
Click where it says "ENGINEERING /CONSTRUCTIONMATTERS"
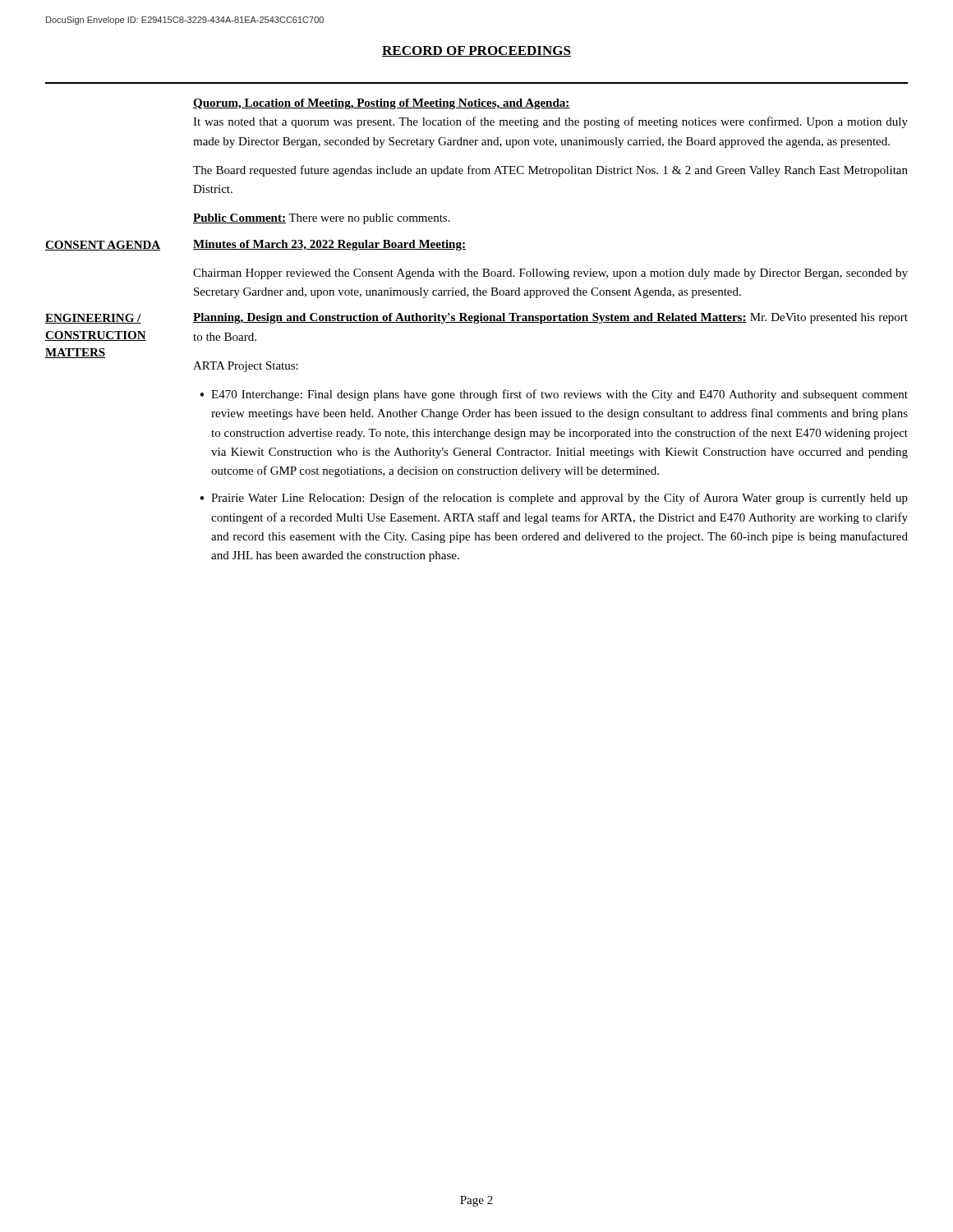tap(95, 335)
